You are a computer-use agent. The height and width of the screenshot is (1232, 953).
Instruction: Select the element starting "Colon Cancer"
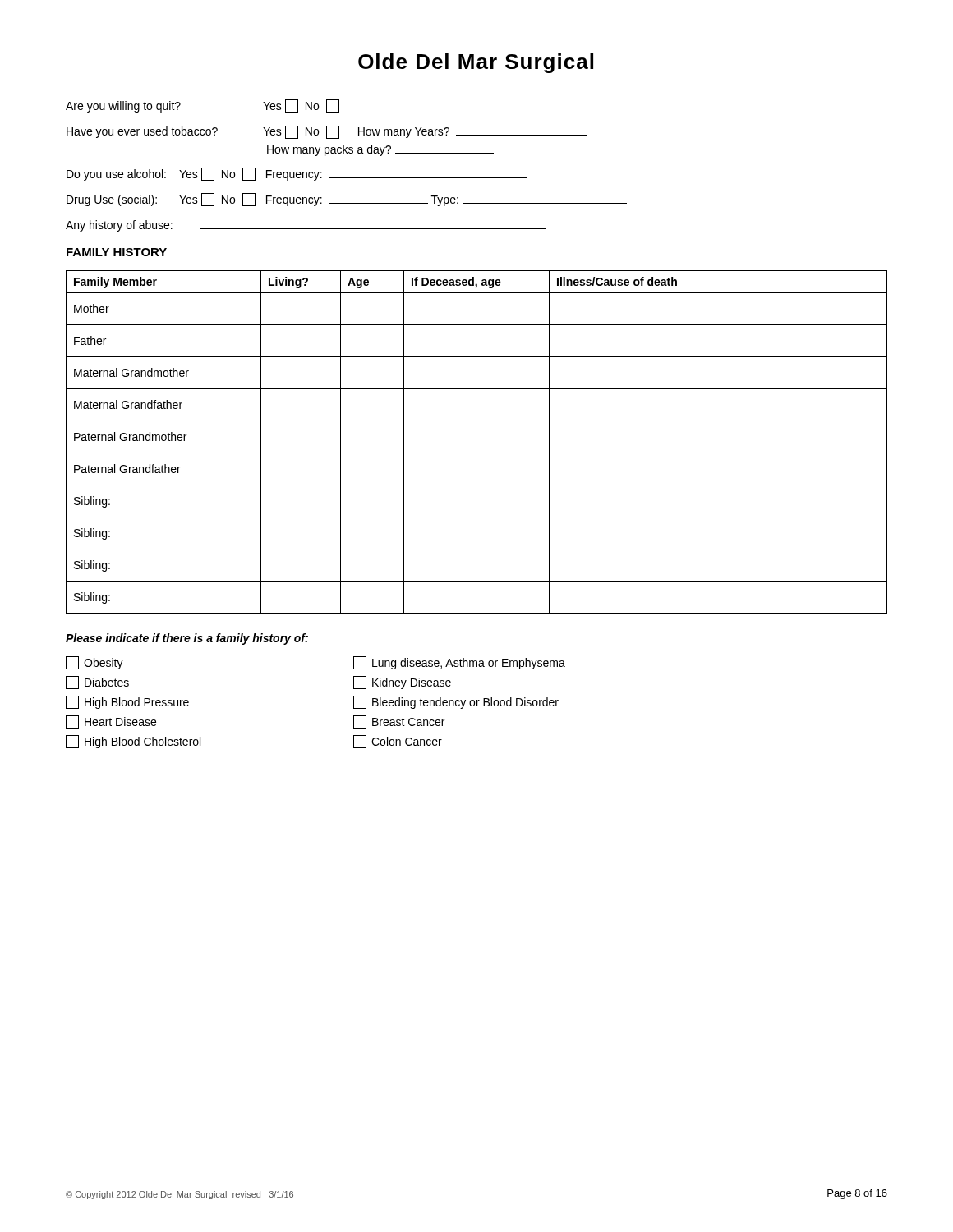tap(397, 742)
